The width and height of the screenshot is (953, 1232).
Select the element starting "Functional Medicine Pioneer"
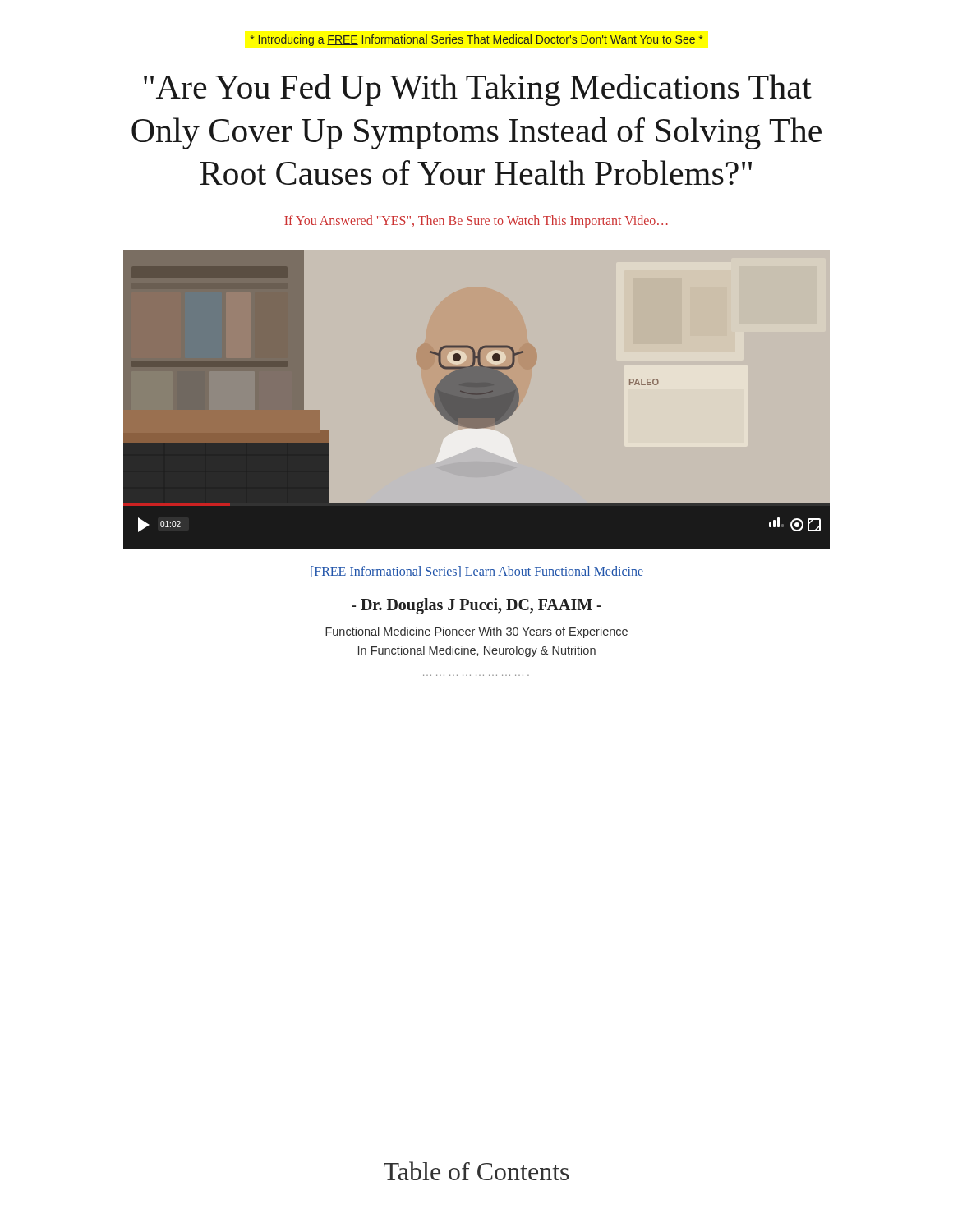(476, 641)
